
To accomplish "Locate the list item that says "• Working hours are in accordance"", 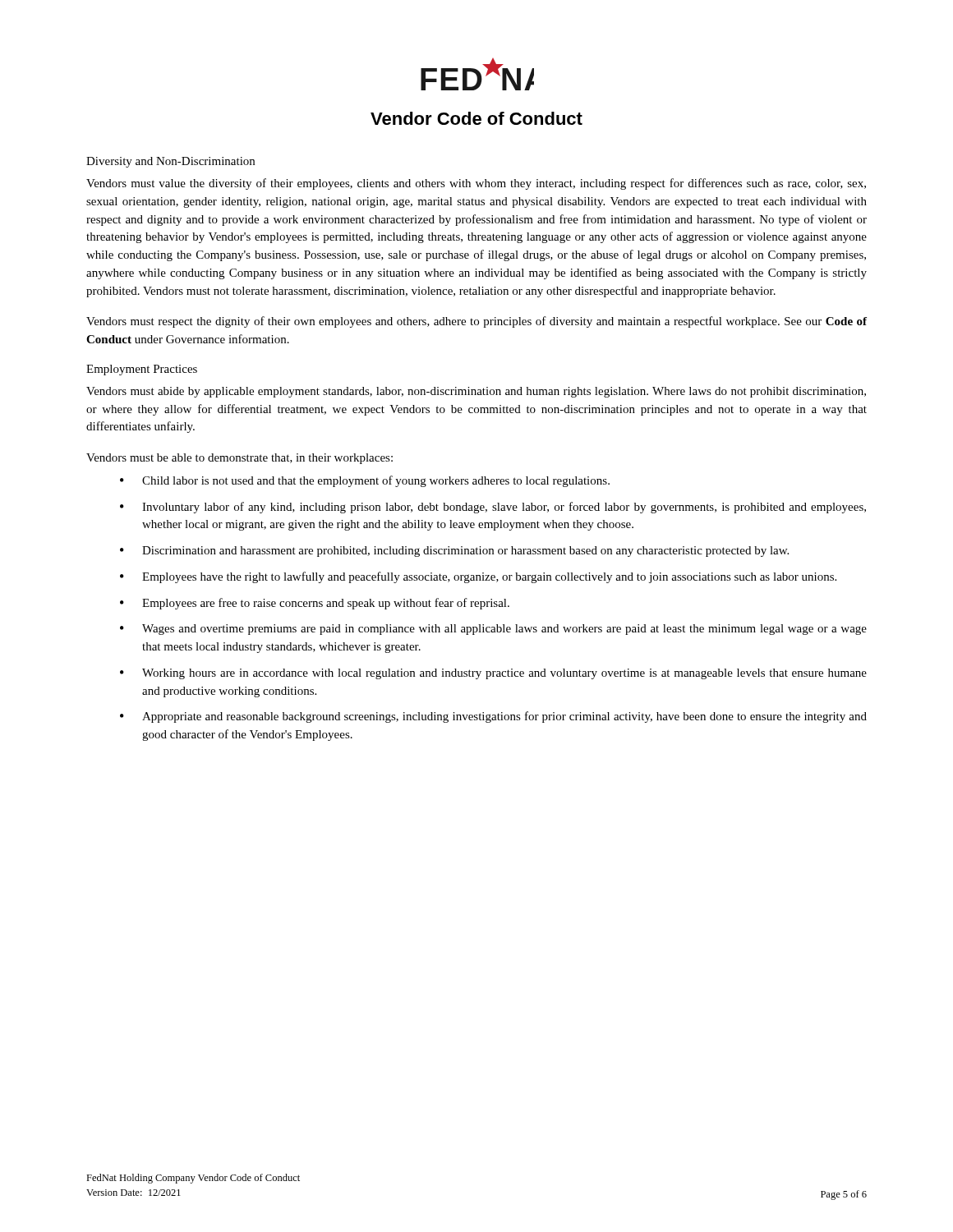I will pos(493,682).
